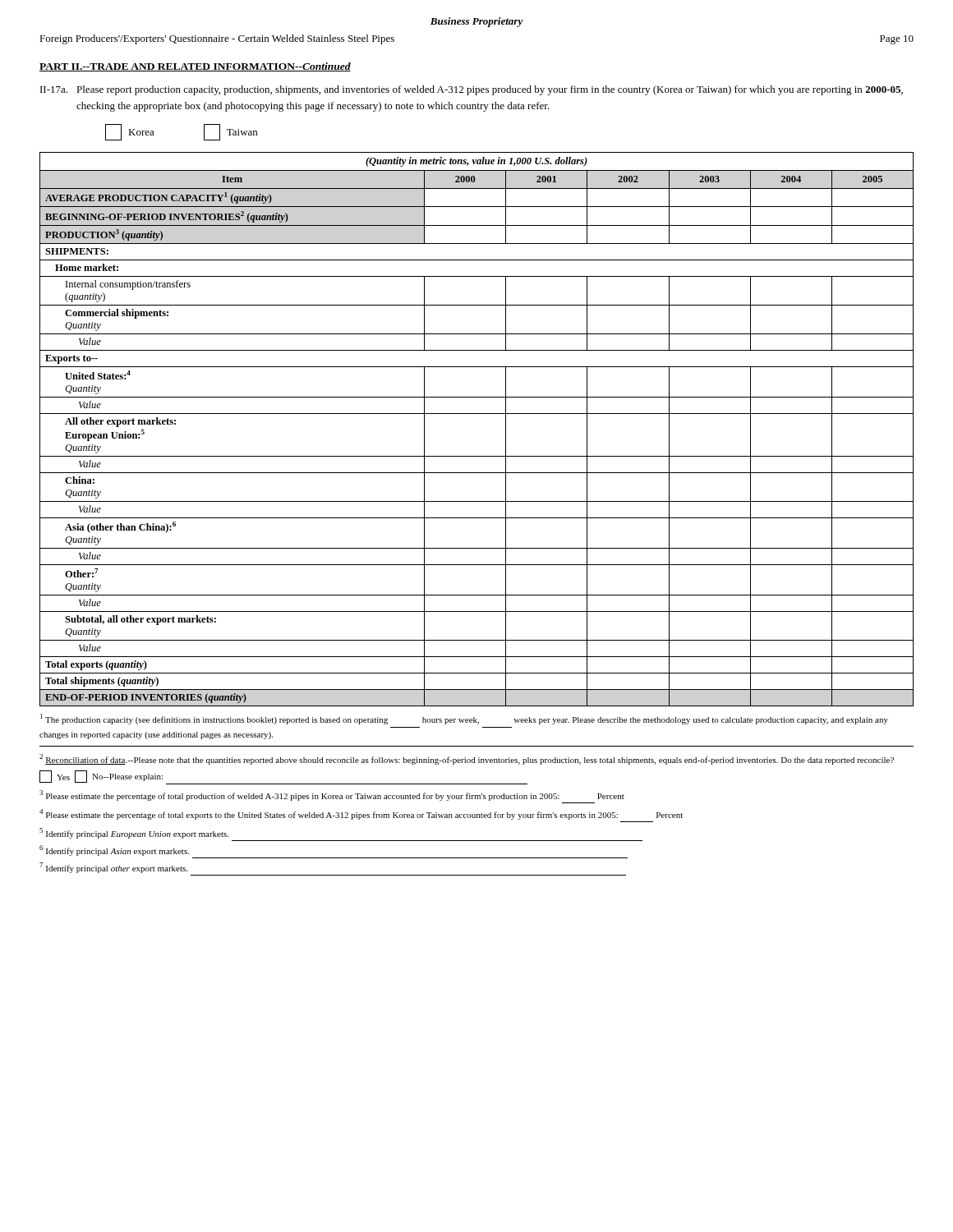Screen dimensions: 1232x953
Task: Locate the footnote that reads "1 The production capacity (see definitions in"
Action: tap(464, 726)
